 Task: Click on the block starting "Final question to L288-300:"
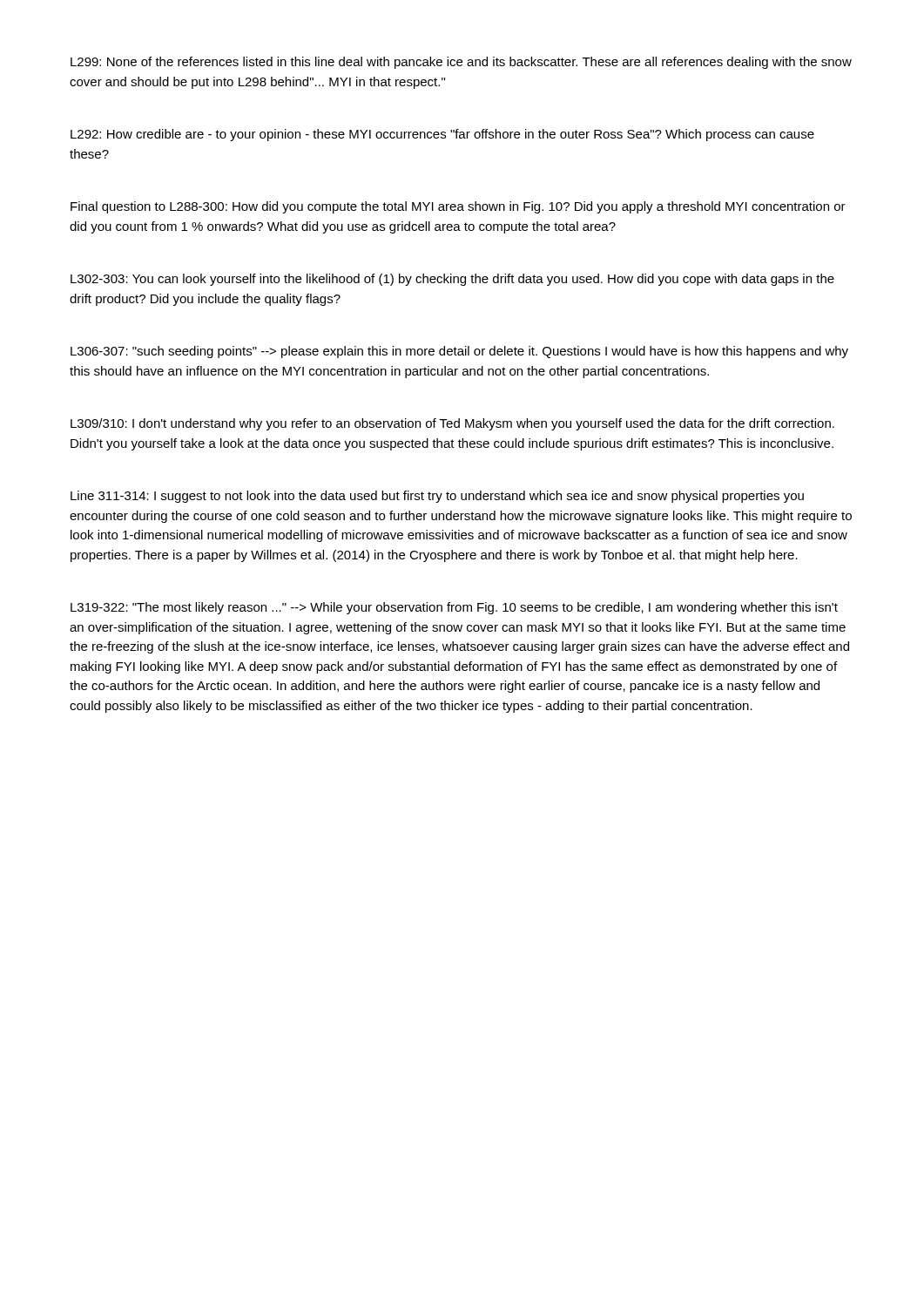(x=457, y=216)
